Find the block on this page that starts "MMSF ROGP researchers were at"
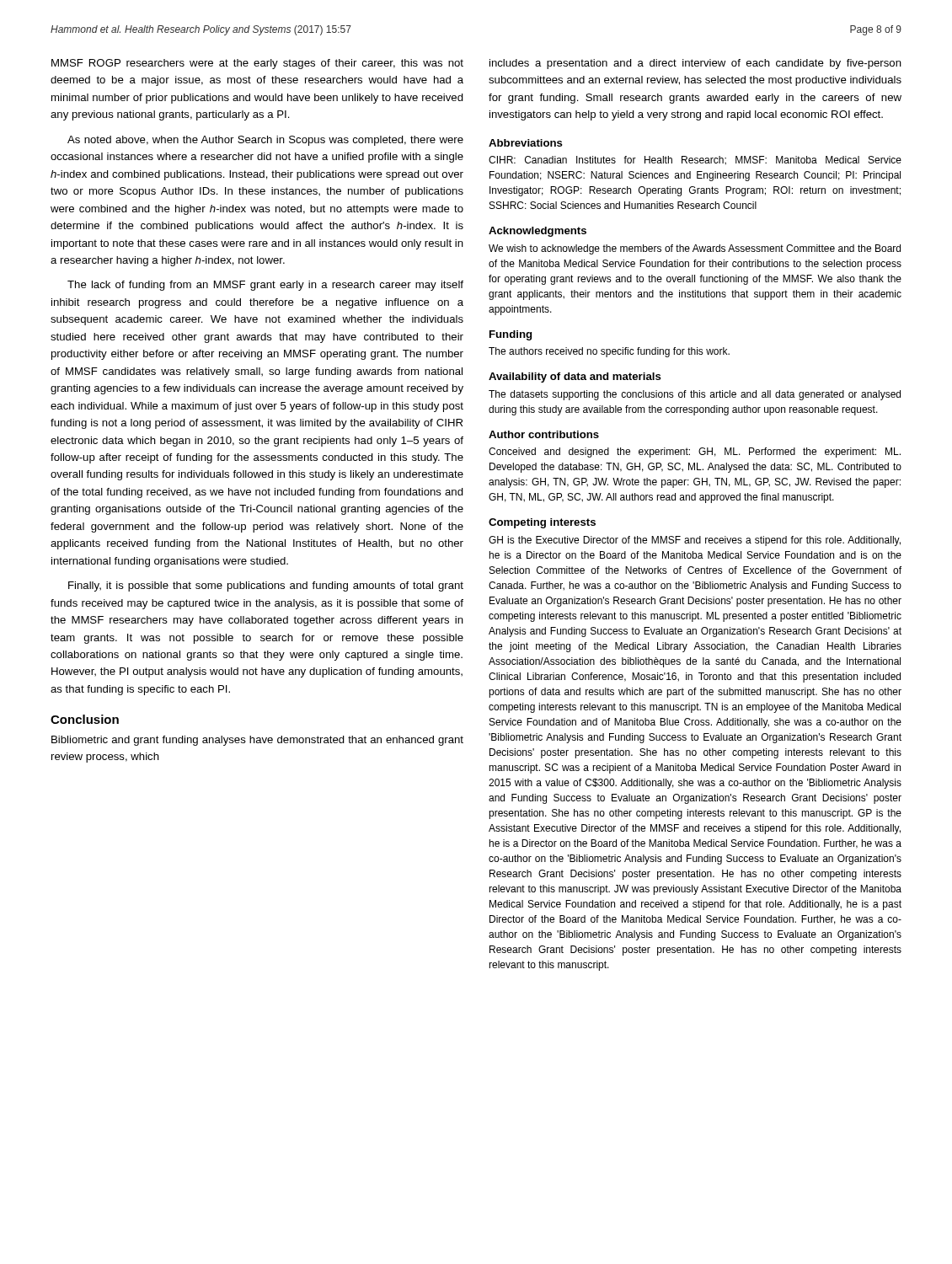952x1264 pixels. (x=257, y=89)
